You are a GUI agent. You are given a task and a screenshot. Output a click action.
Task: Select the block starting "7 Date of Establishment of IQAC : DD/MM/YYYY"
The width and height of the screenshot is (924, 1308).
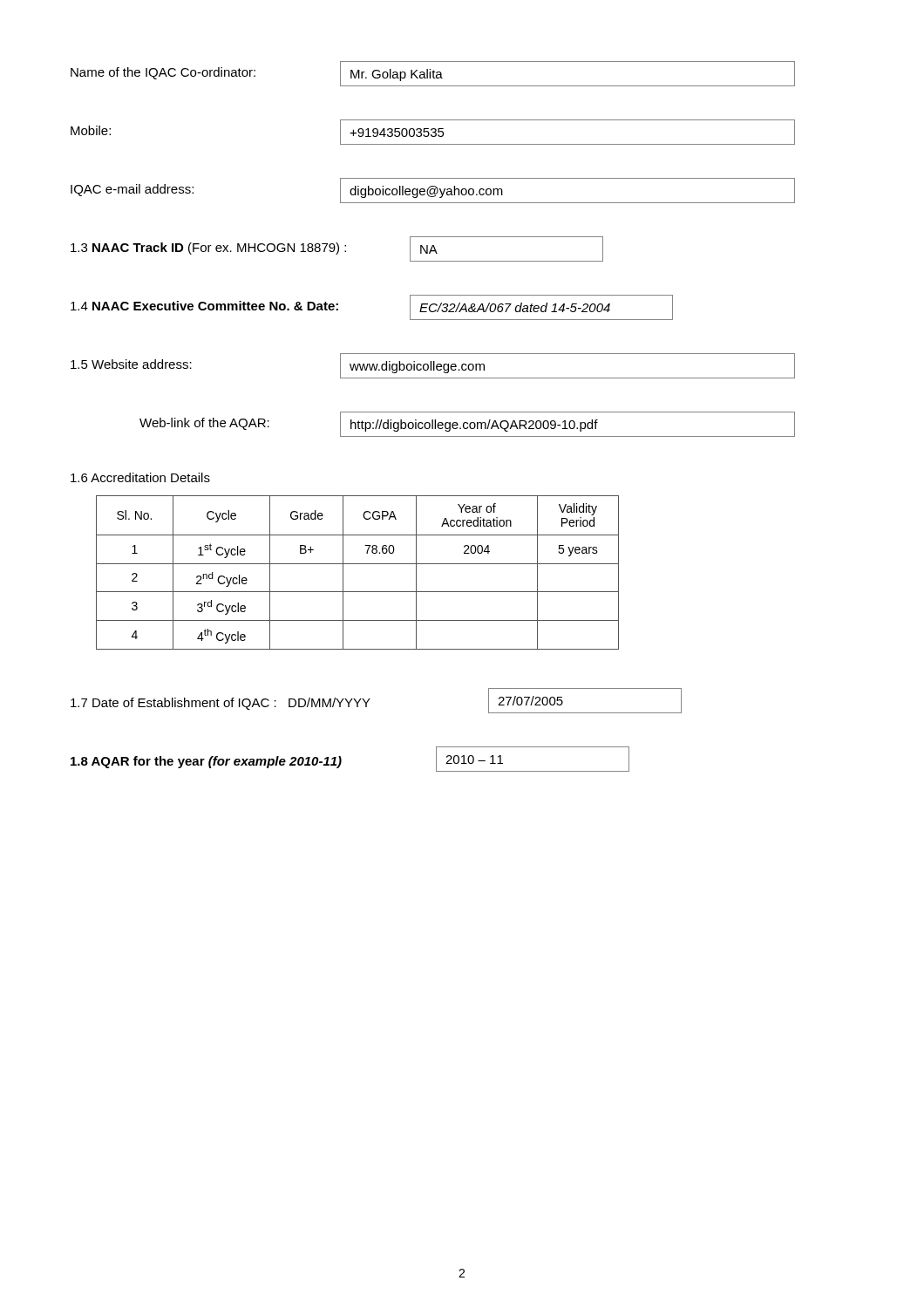point(376,700)
